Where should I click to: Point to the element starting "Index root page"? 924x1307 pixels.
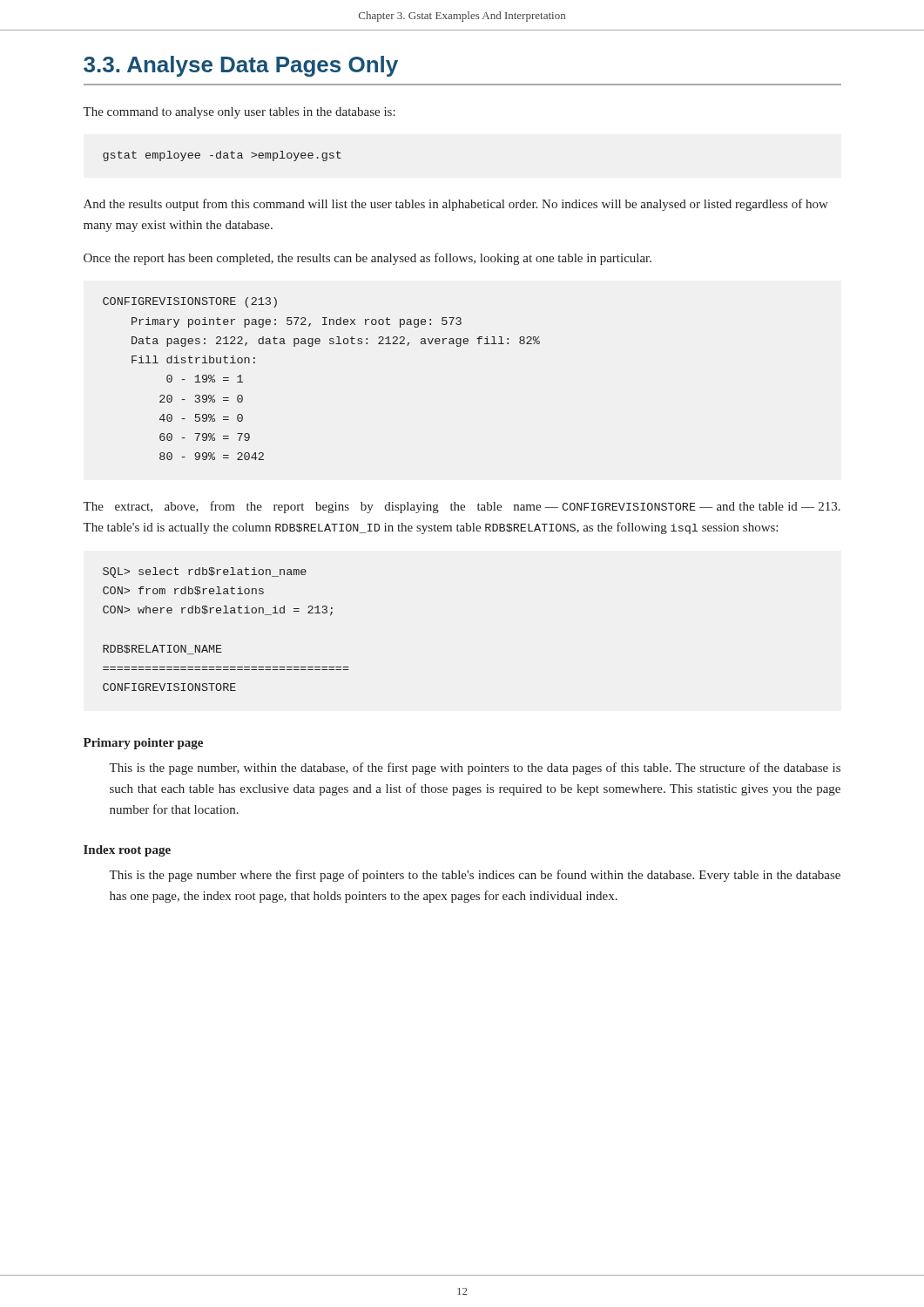(x=127, y=849)
